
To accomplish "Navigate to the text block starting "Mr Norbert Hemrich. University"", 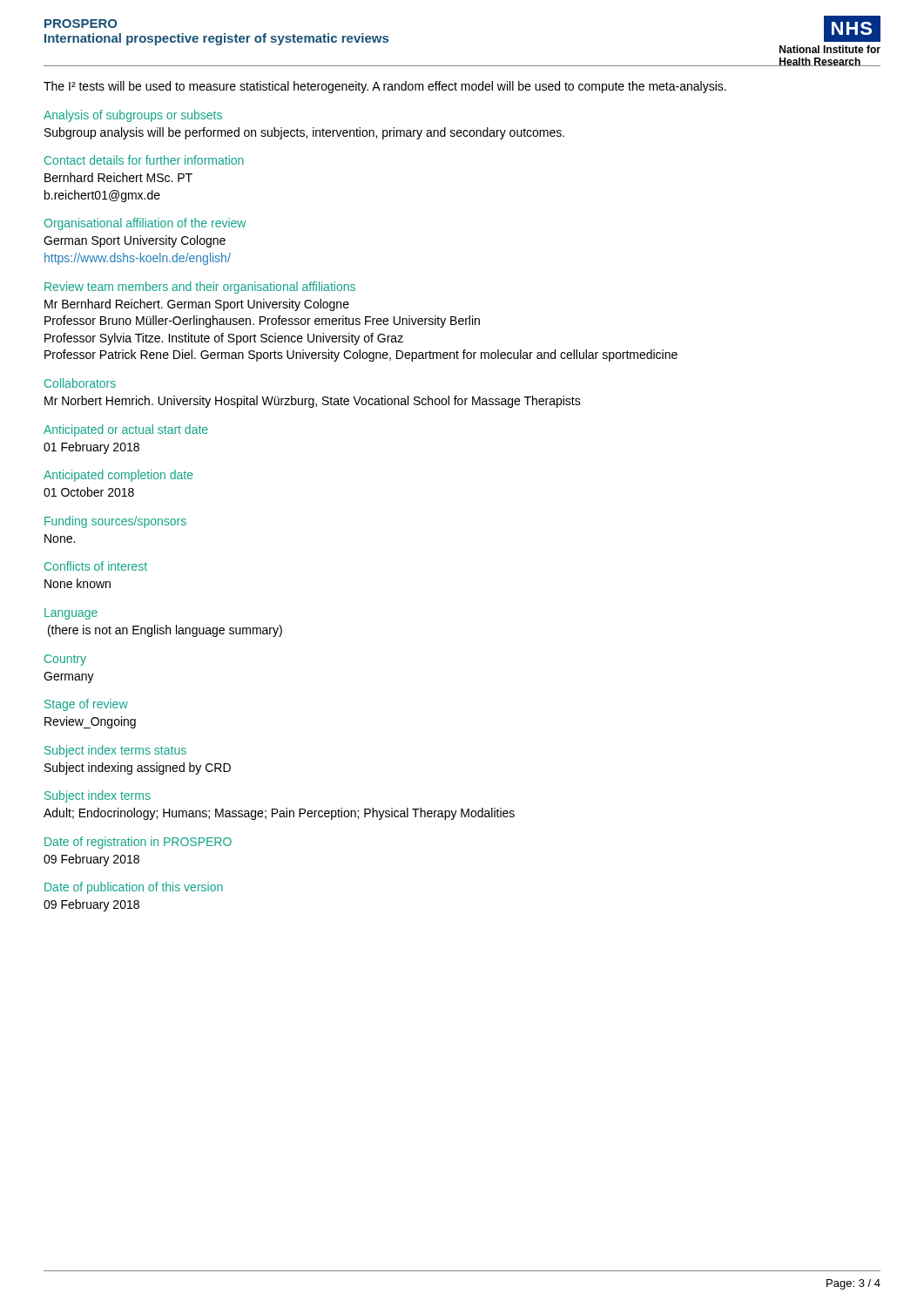I will [312, 401].
